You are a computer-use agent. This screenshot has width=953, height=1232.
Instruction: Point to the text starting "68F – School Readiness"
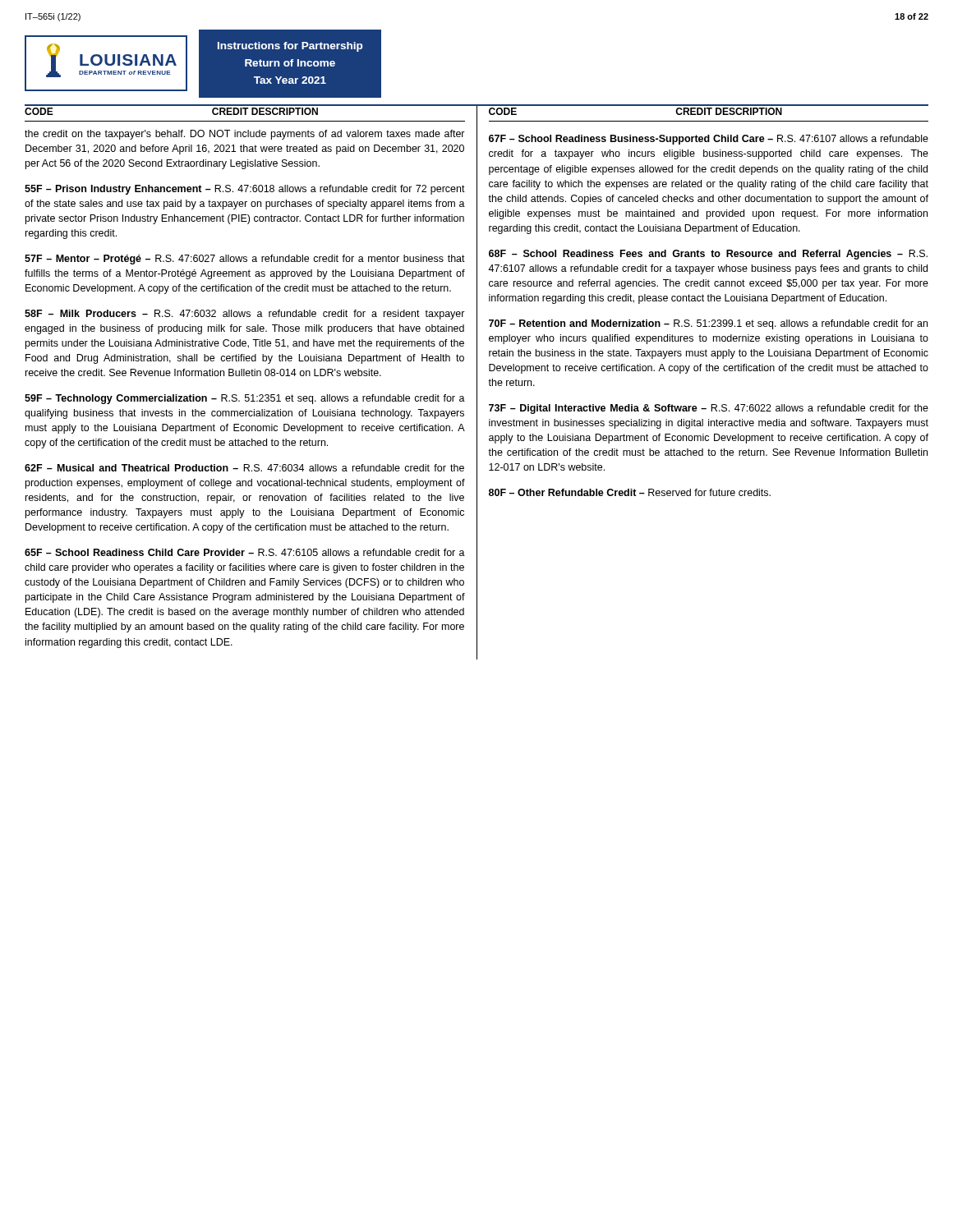pyautogui.click(x=708, y=276)
